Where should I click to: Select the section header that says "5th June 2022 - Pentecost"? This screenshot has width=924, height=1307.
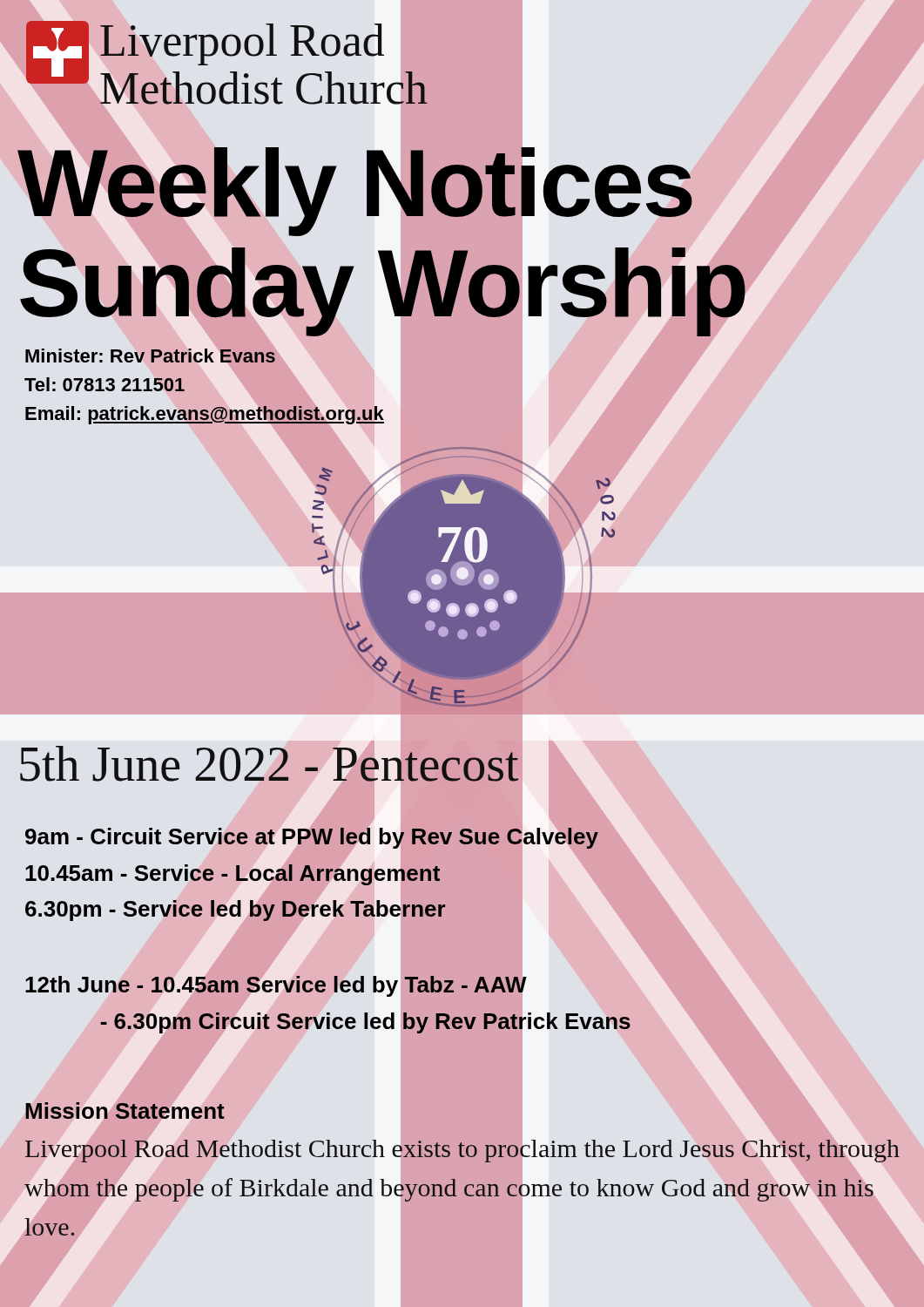[x=268, y=764]
